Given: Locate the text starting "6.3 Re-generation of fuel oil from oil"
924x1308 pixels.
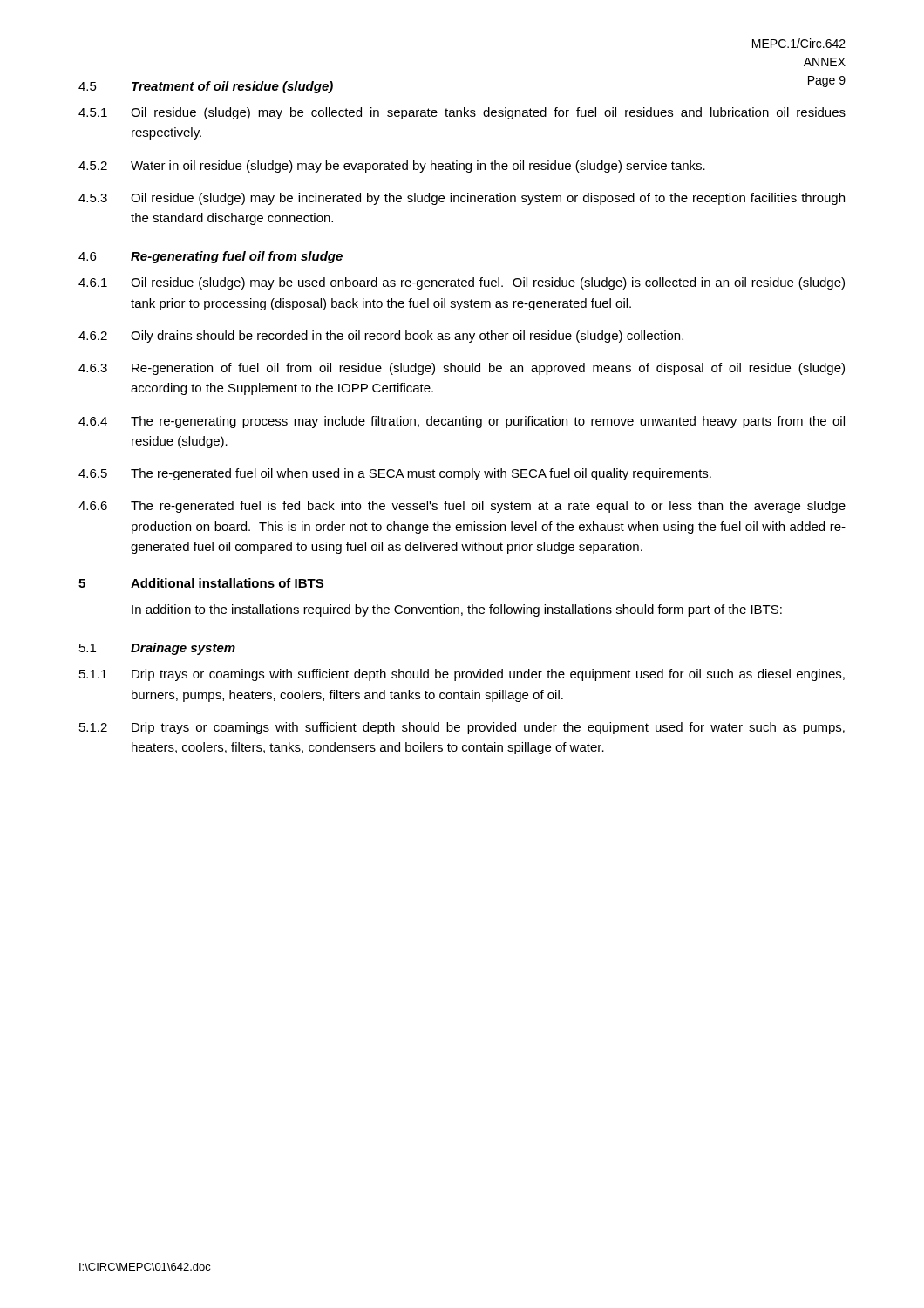Looking at the screenshot, I should [462, 378].
